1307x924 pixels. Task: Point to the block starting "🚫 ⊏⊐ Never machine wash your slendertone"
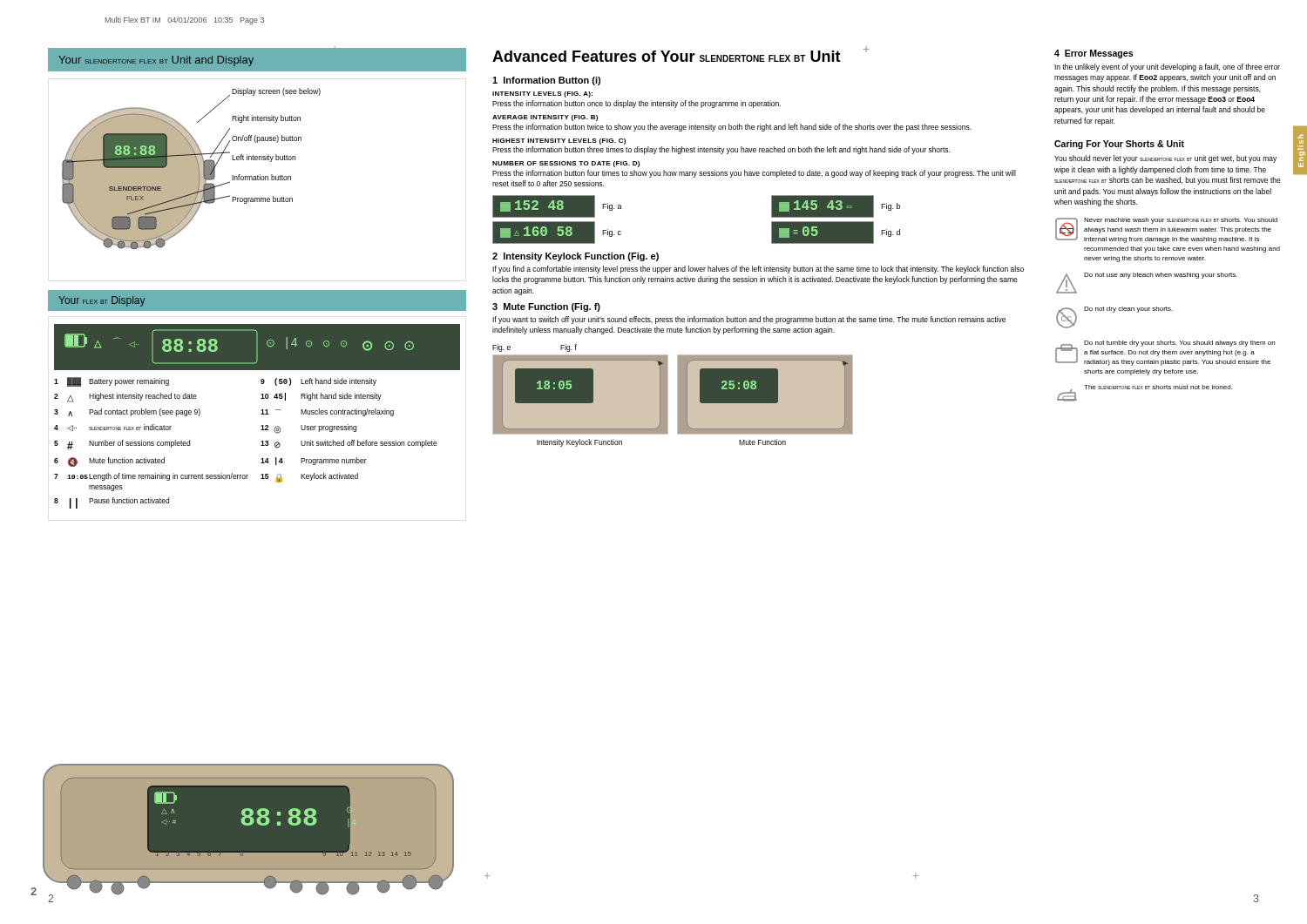tap(1168, 239)
